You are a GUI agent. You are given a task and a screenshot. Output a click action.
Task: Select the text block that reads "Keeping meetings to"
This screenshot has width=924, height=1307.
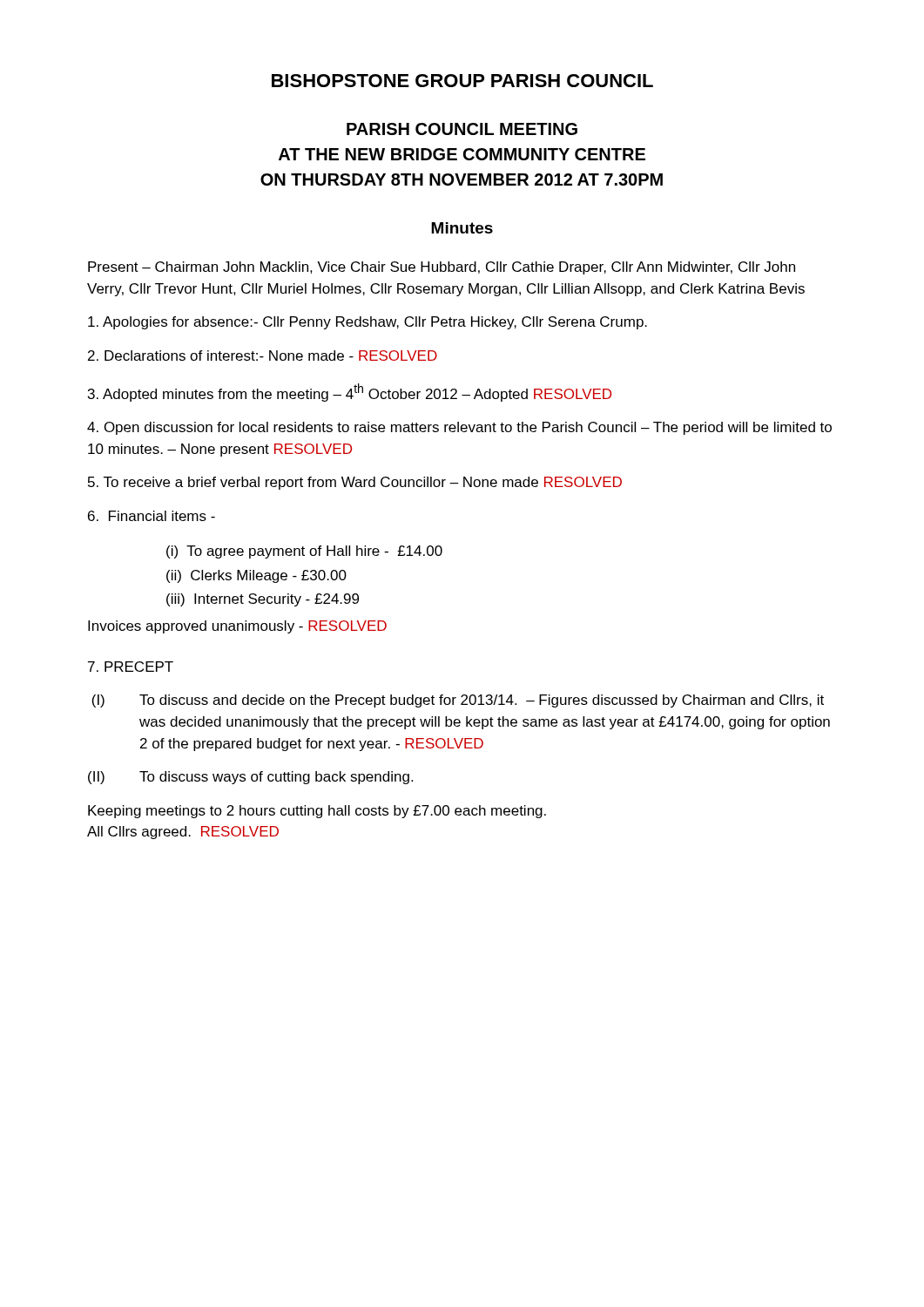[x=317, y=821]
